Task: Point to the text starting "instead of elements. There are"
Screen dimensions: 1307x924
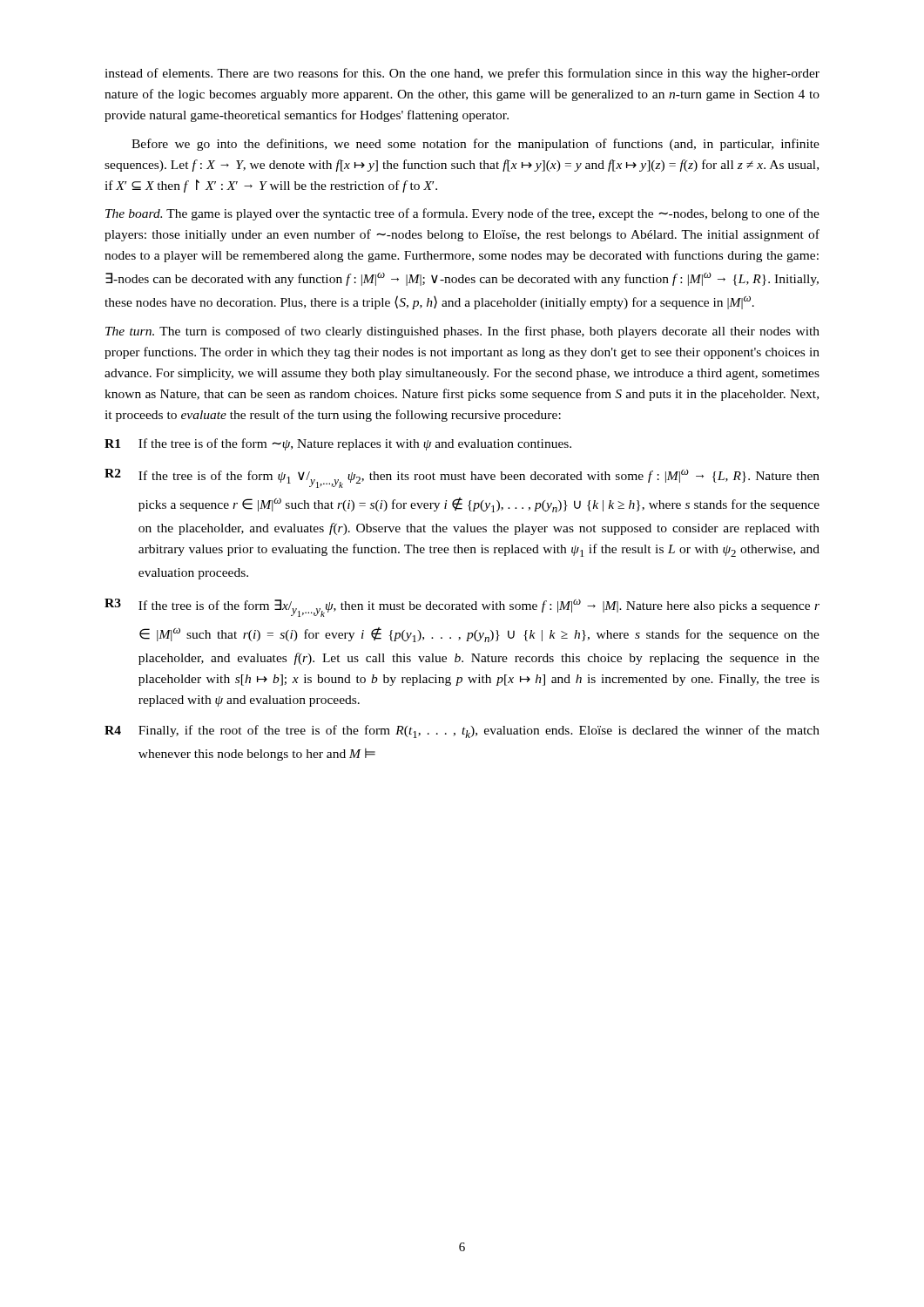Action: coord(462,94)
